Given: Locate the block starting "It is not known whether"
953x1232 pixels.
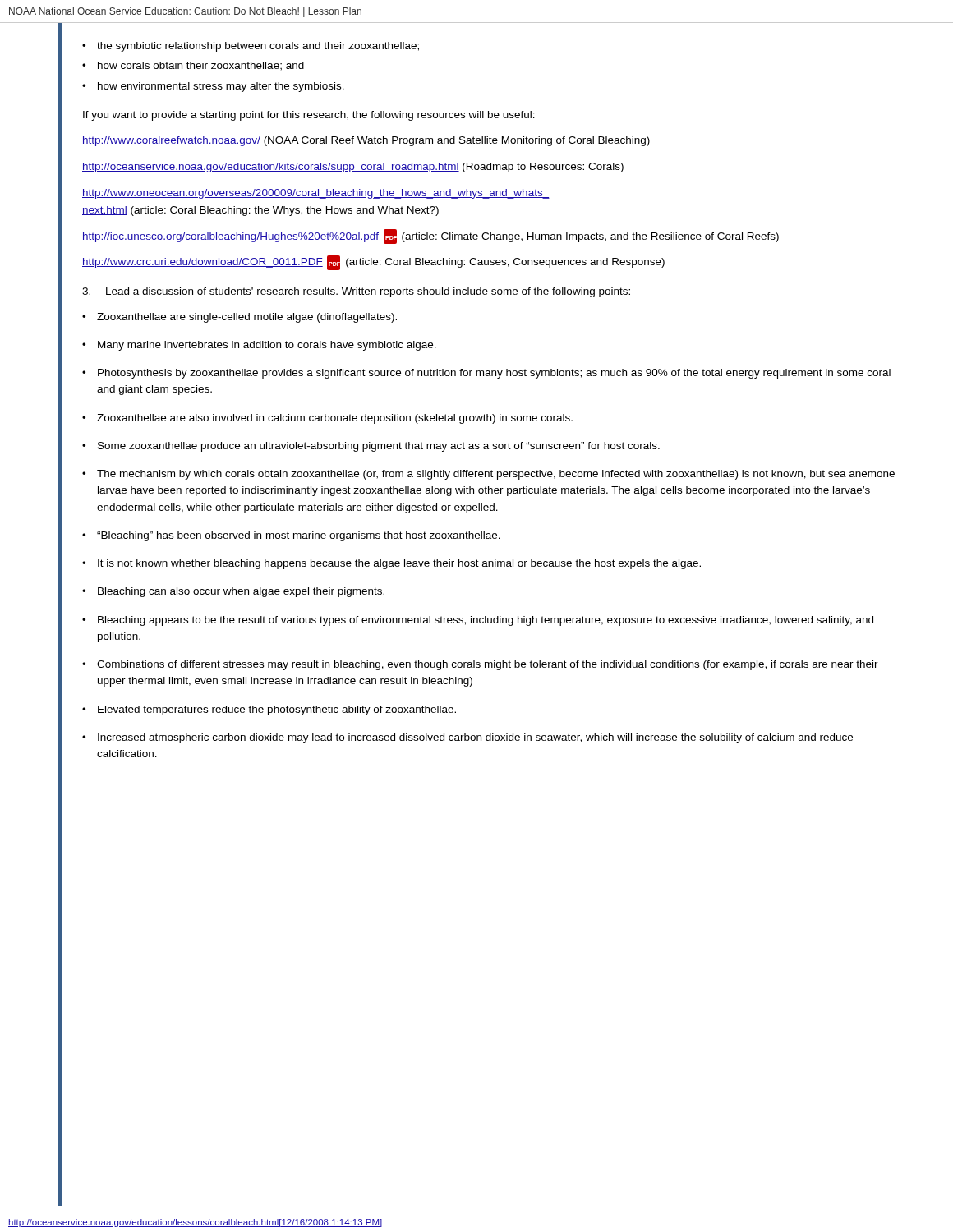Looking at the screenshot, I should (x=399, y=563).
